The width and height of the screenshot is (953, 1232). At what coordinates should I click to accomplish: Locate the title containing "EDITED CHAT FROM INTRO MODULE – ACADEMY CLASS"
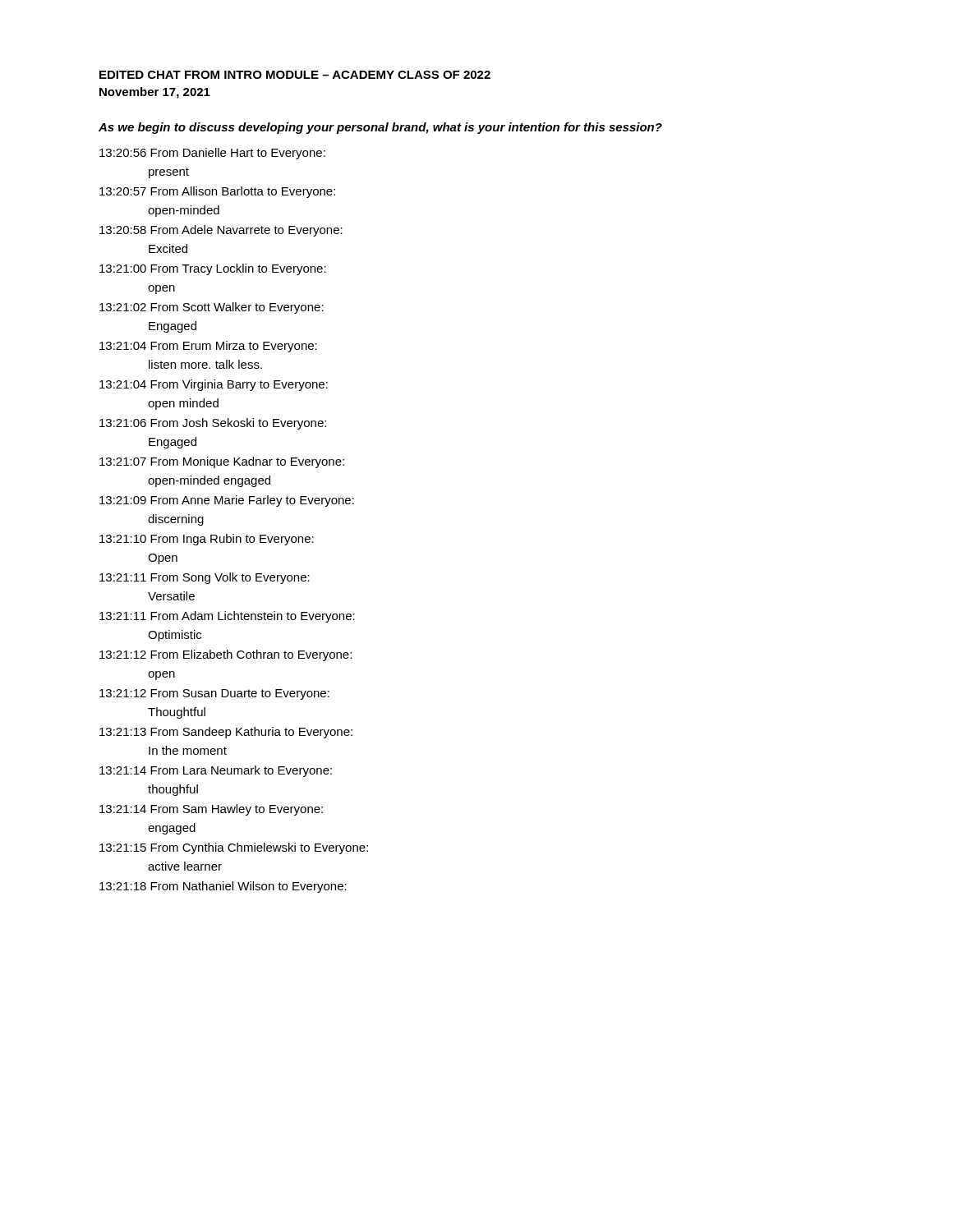pos(476,83)
